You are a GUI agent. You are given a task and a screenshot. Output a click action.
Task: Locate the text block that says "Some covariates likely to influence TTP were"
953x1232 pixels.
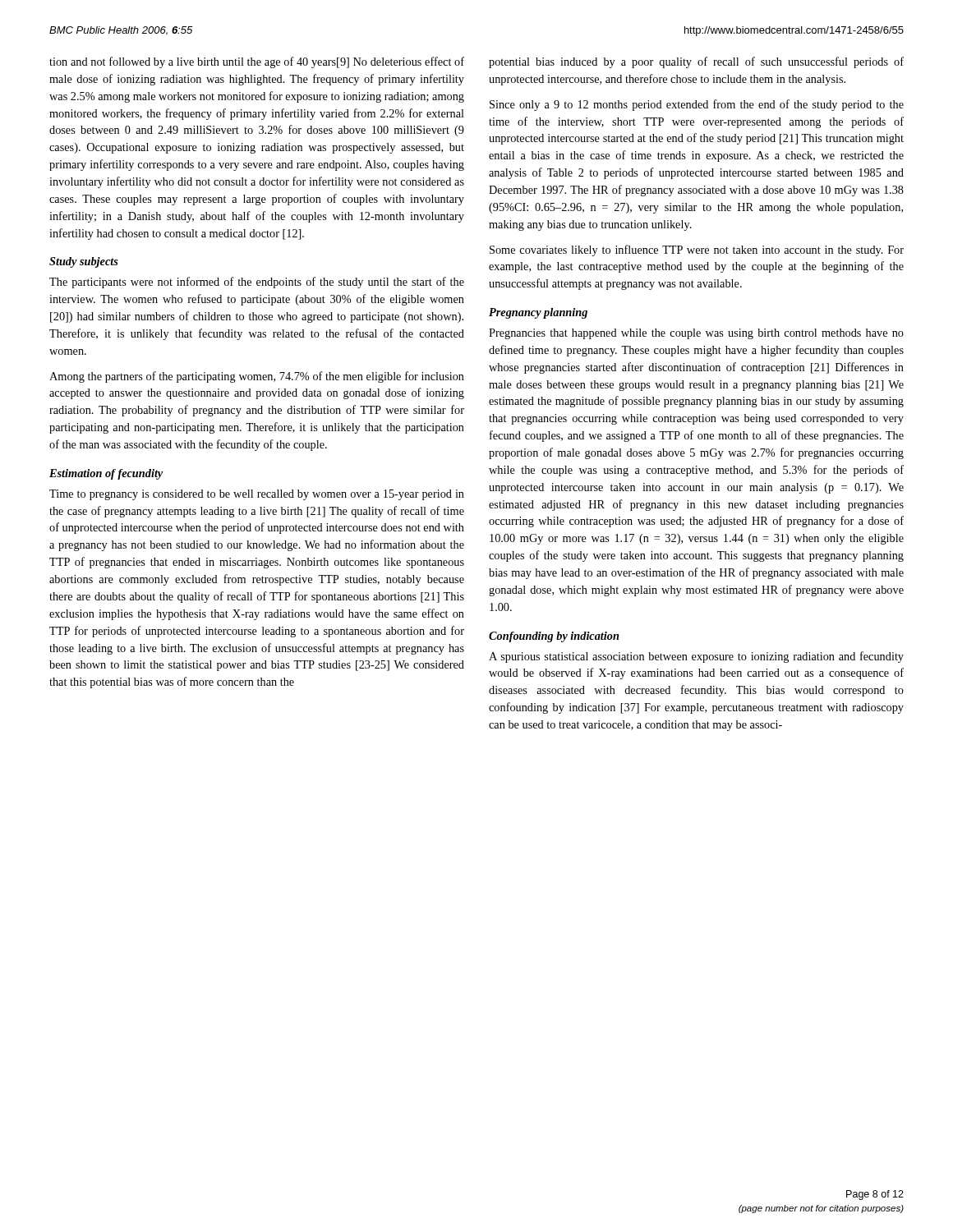696,267
